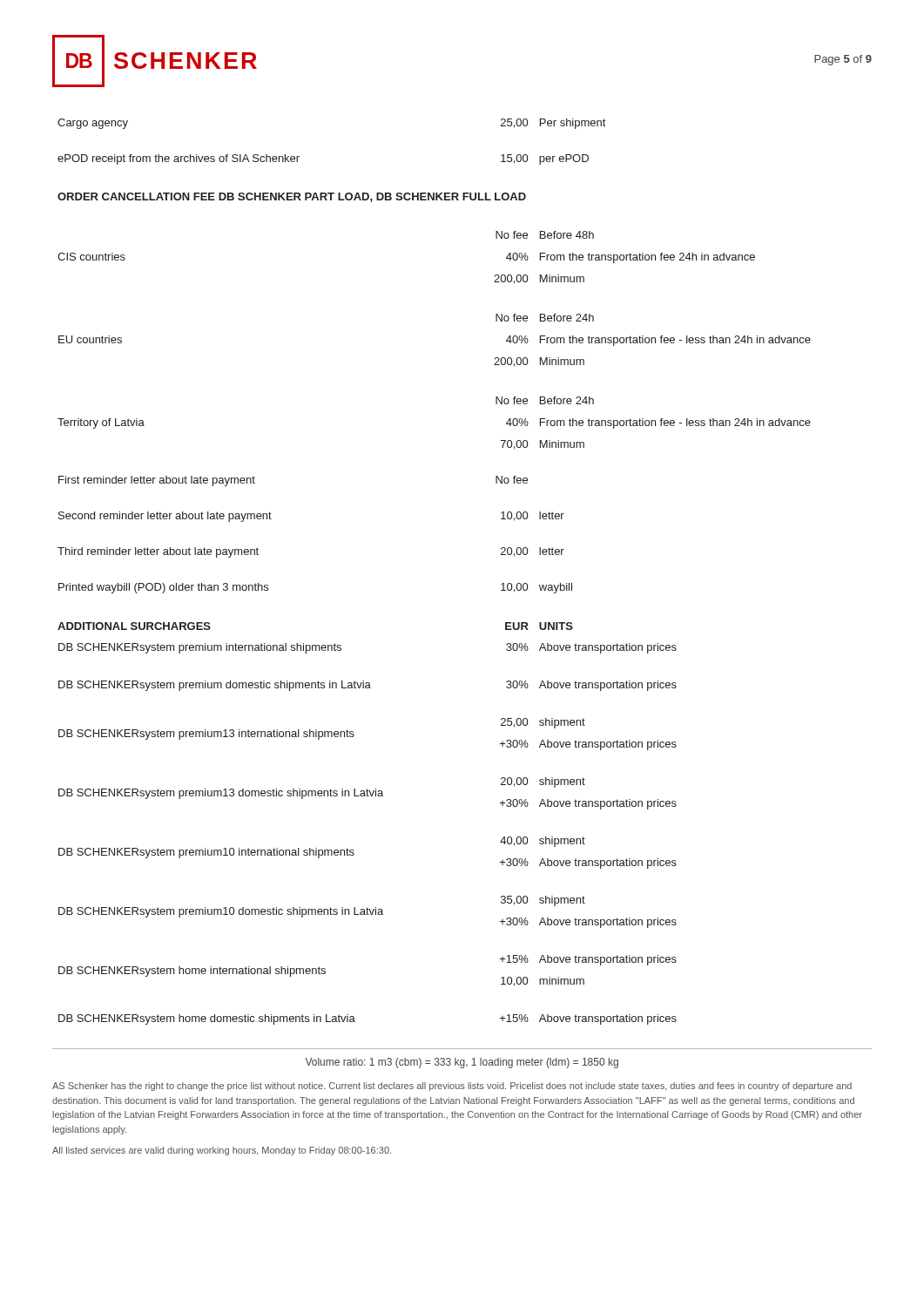Point to the block beginning "Second reminder letter"
The image size is (924, 1307).
pyautogui.click(x=162, y=516)
